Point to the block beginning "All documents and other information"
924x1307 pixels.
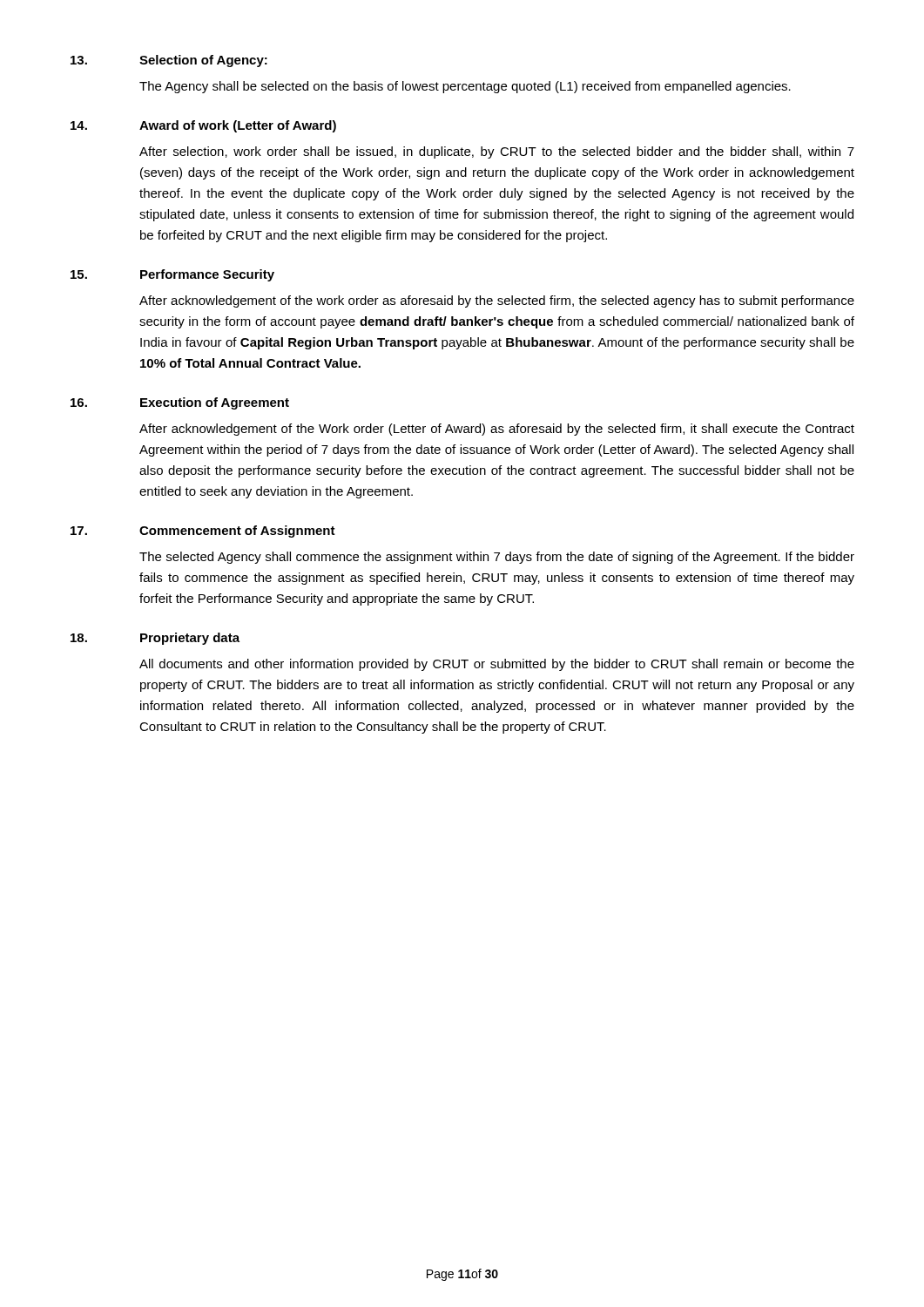tap(497, 695)
